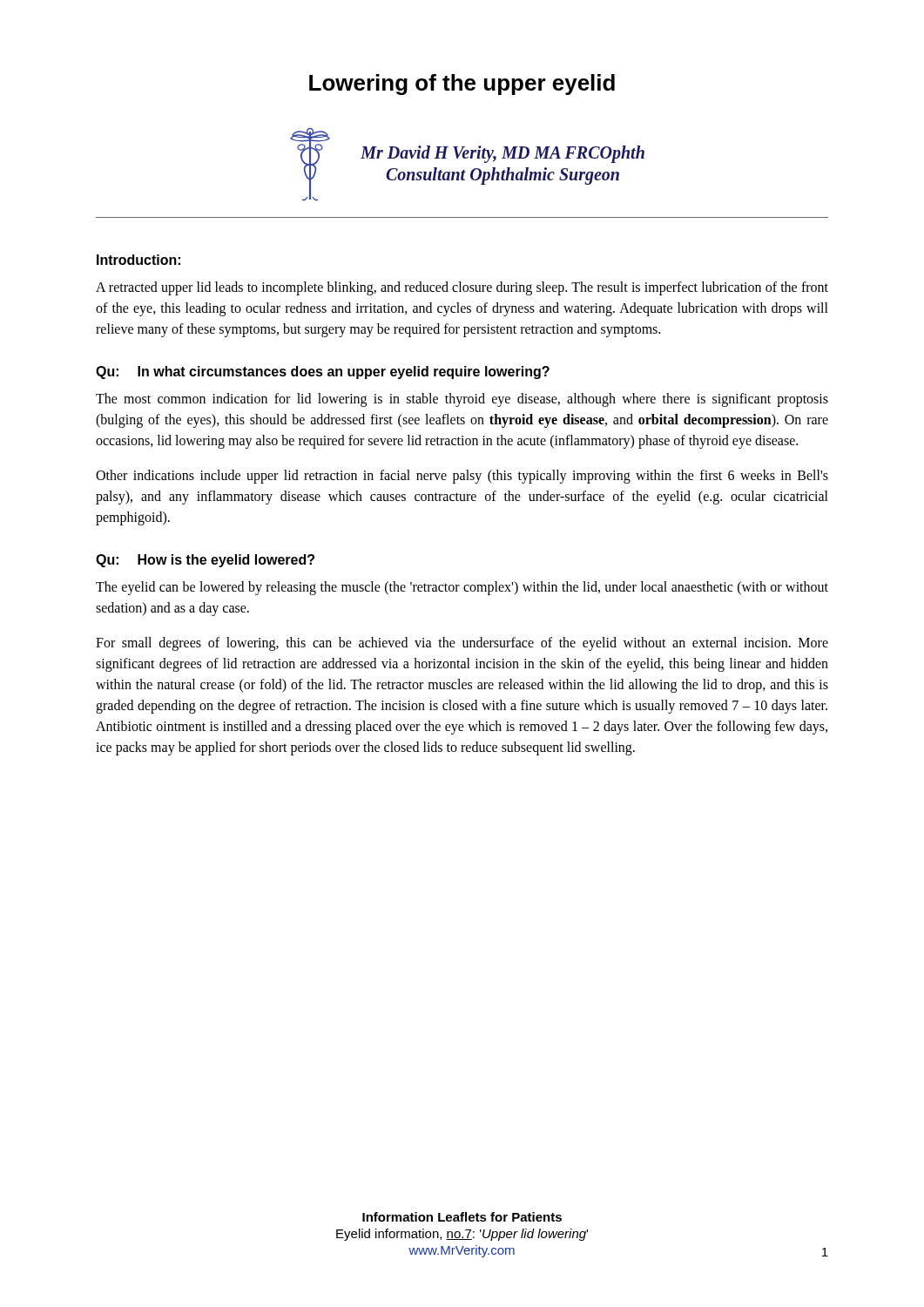Locate the text block containing "The most common indication for lid lowering is"
924x1307 pixels.
point(462,420)
